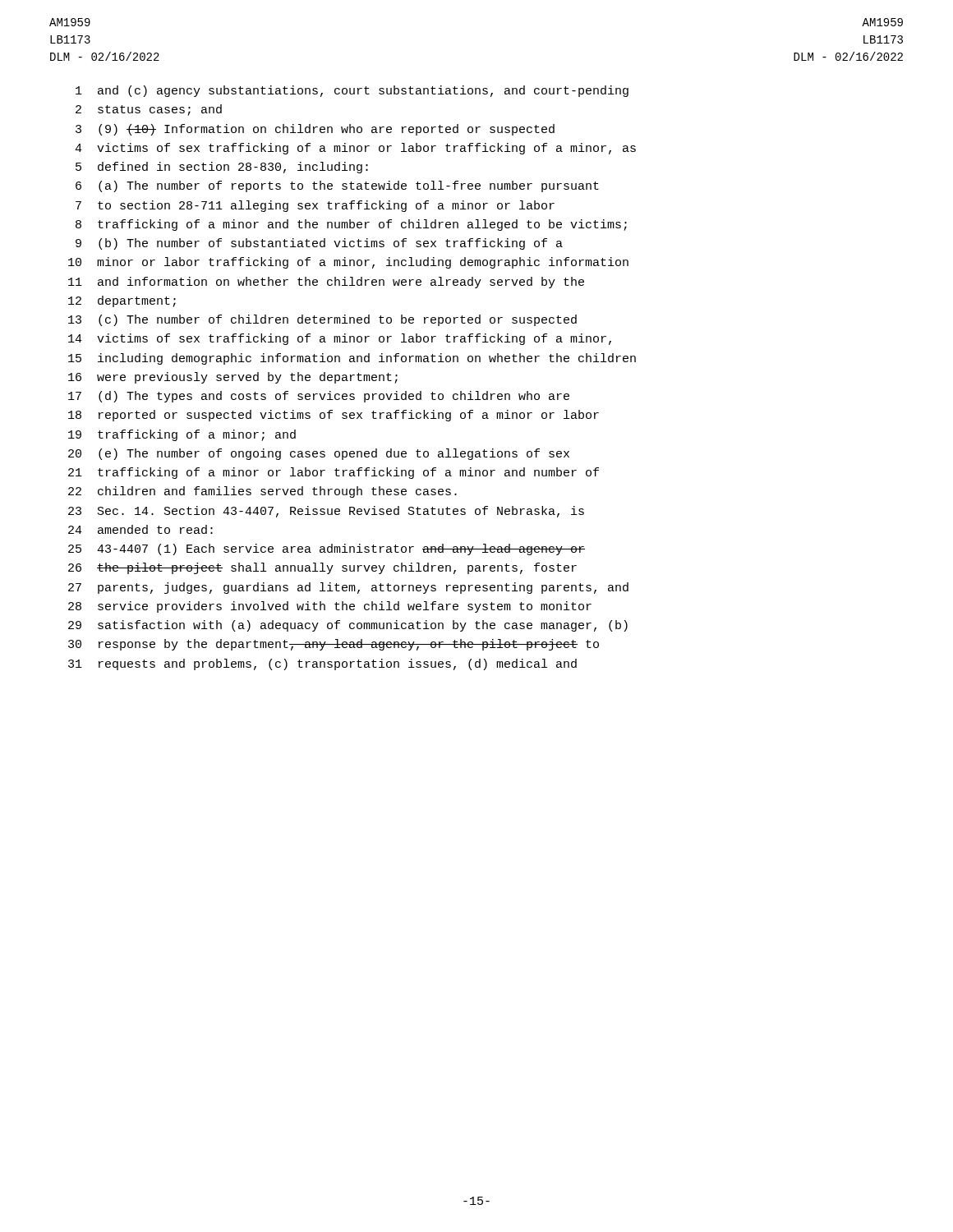953x1232 pixels.
Task: Find the block on this page that starts "15 including demographic"
Action: [476, 359]
